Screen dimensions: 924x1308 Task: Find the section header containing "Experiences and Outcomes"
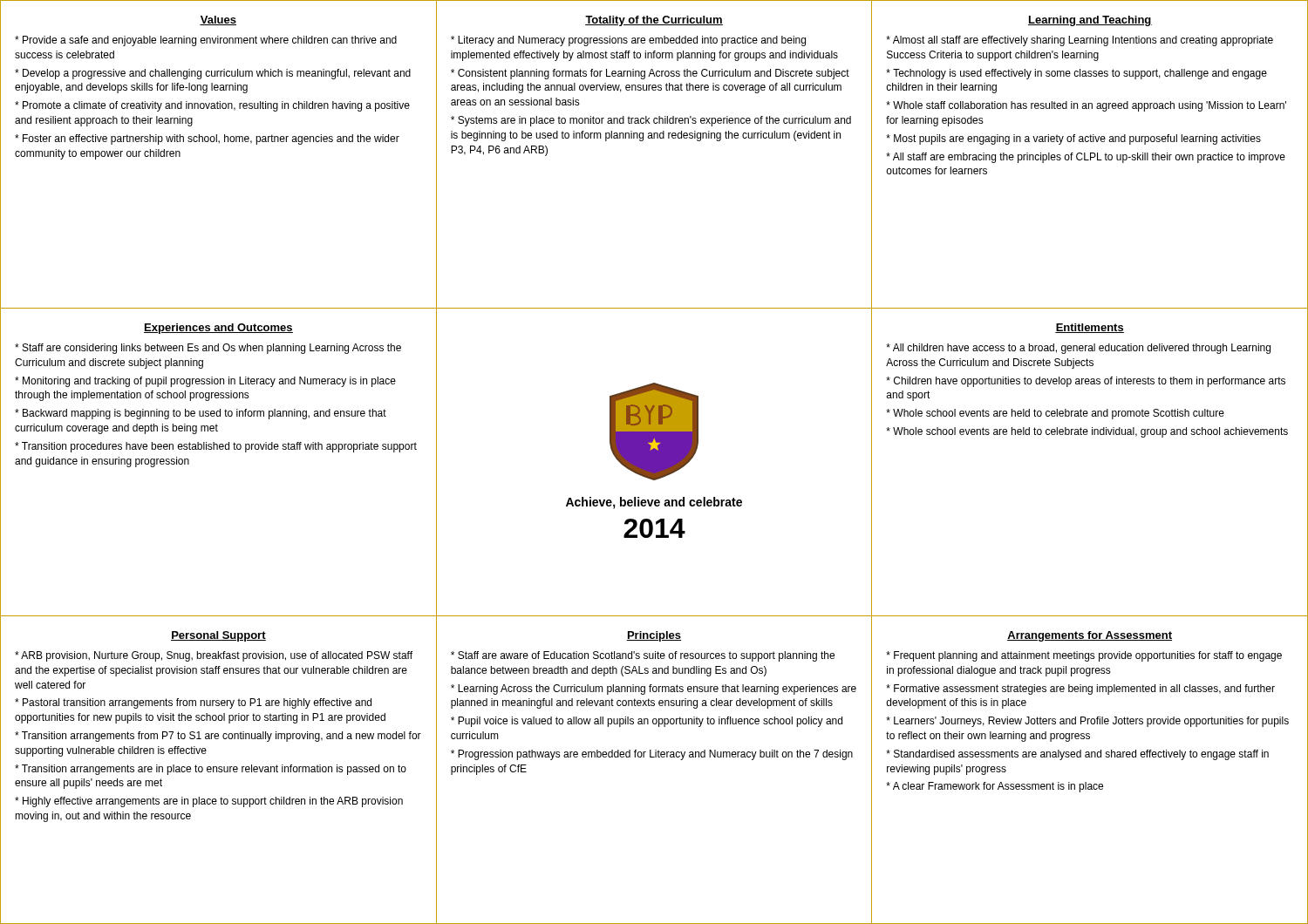coord(218,327)
